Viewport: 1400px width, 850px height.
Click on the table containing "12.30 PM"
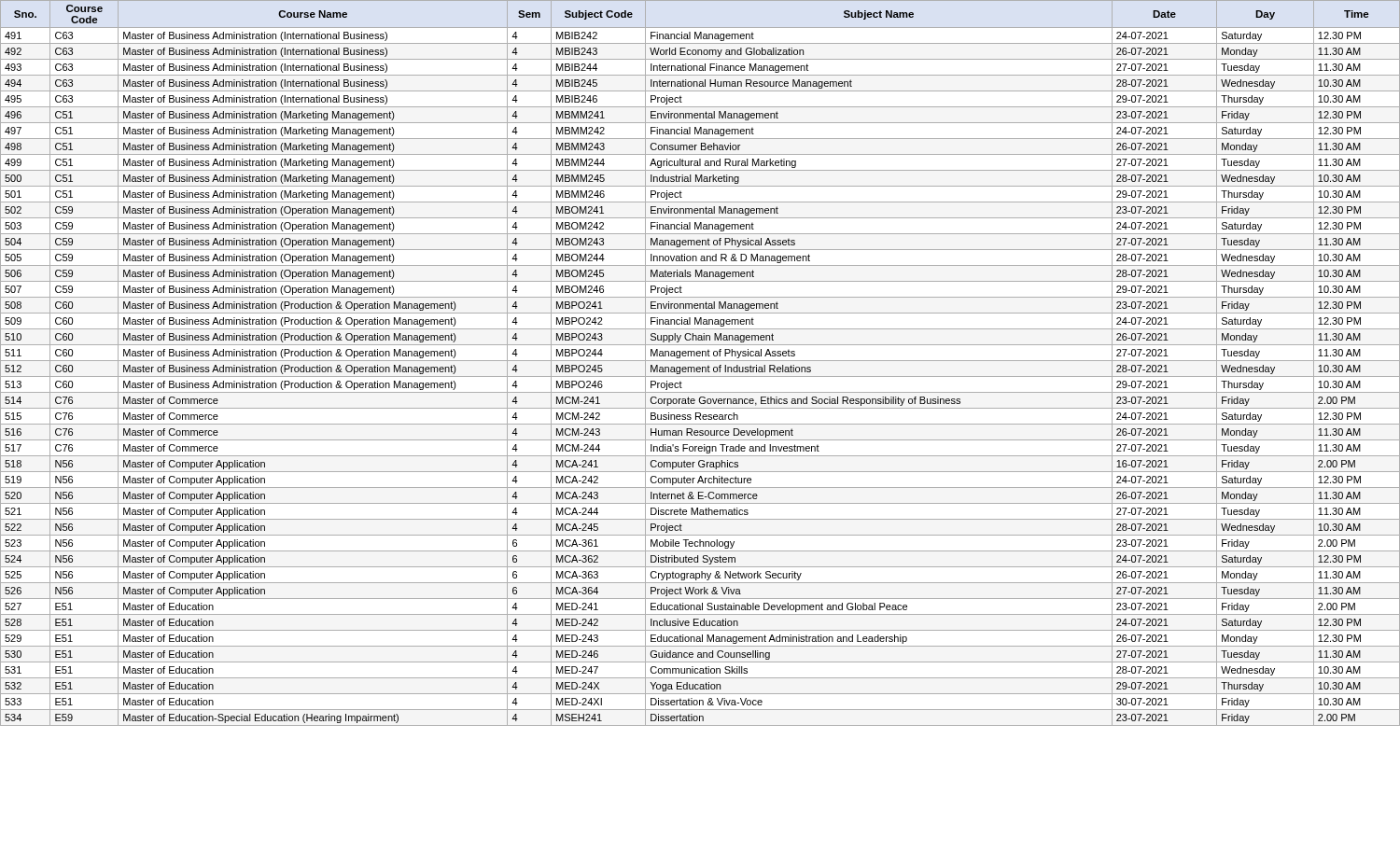(700, 363)
